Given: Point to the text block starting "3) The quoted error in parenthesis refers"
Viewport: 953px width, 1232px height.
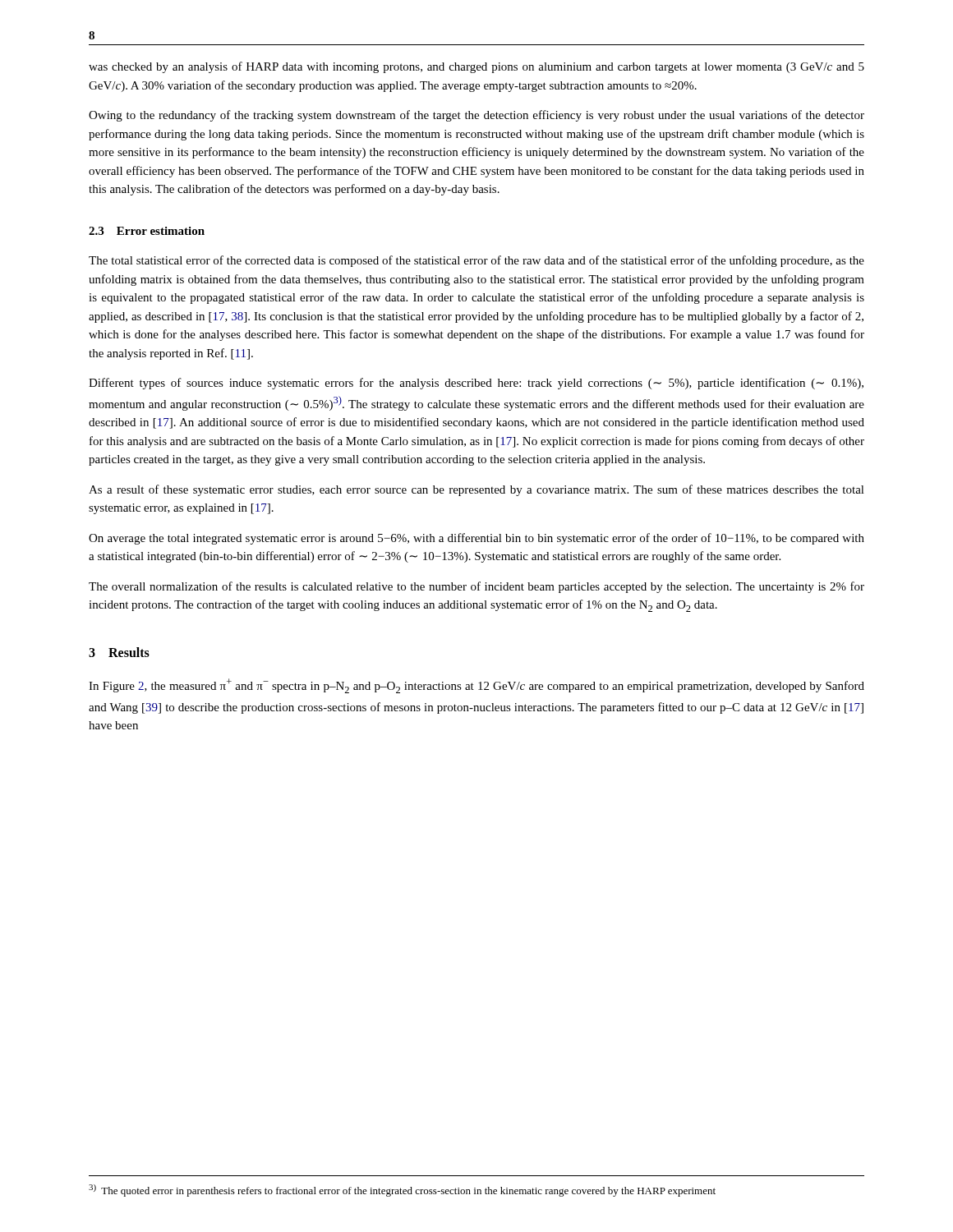Looking at the screenshot, I should (476, 1190).
